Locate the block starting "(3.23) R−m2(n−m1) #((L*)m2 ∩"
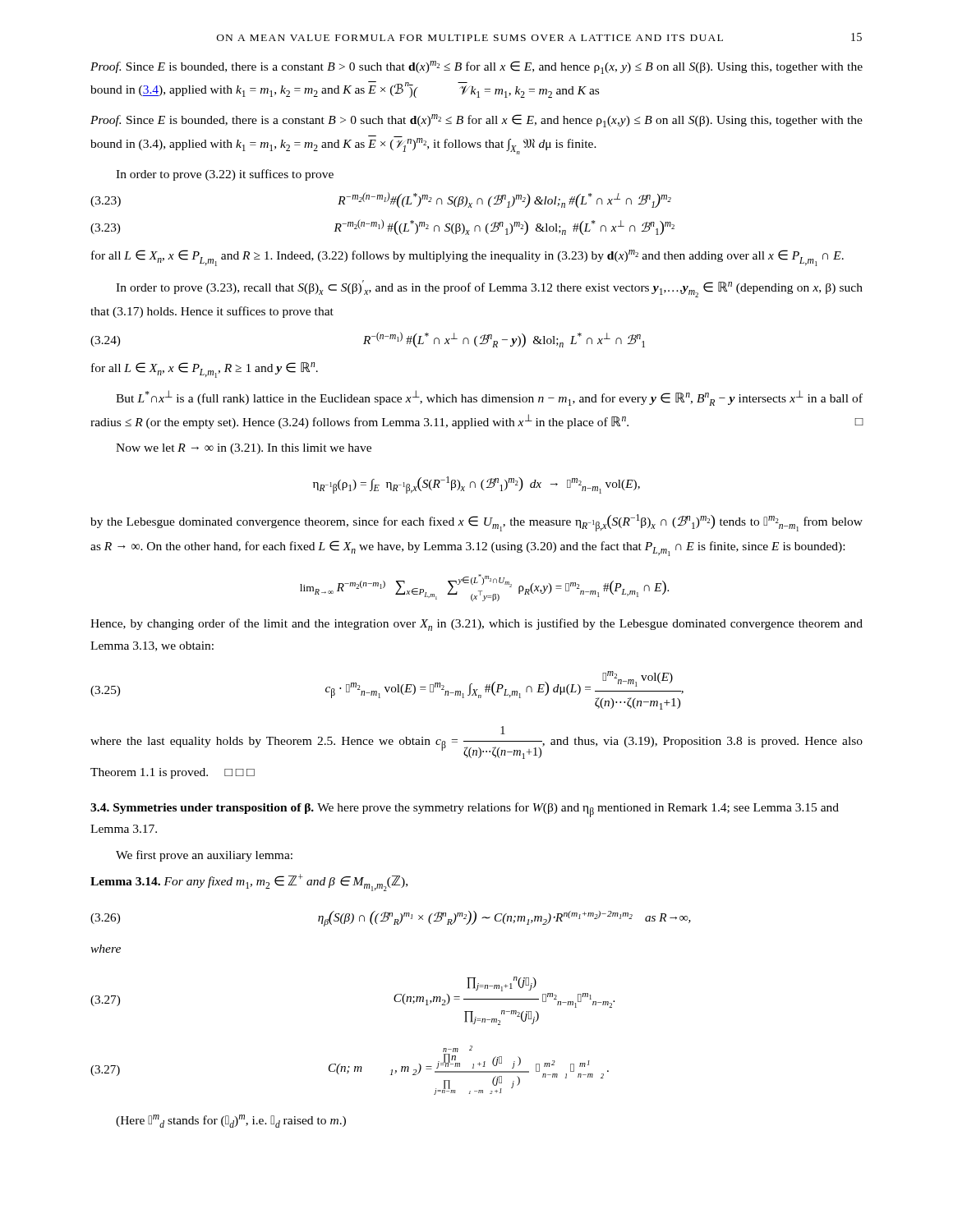Viewport: 953px width, 1232px height. tap(476, 227)
